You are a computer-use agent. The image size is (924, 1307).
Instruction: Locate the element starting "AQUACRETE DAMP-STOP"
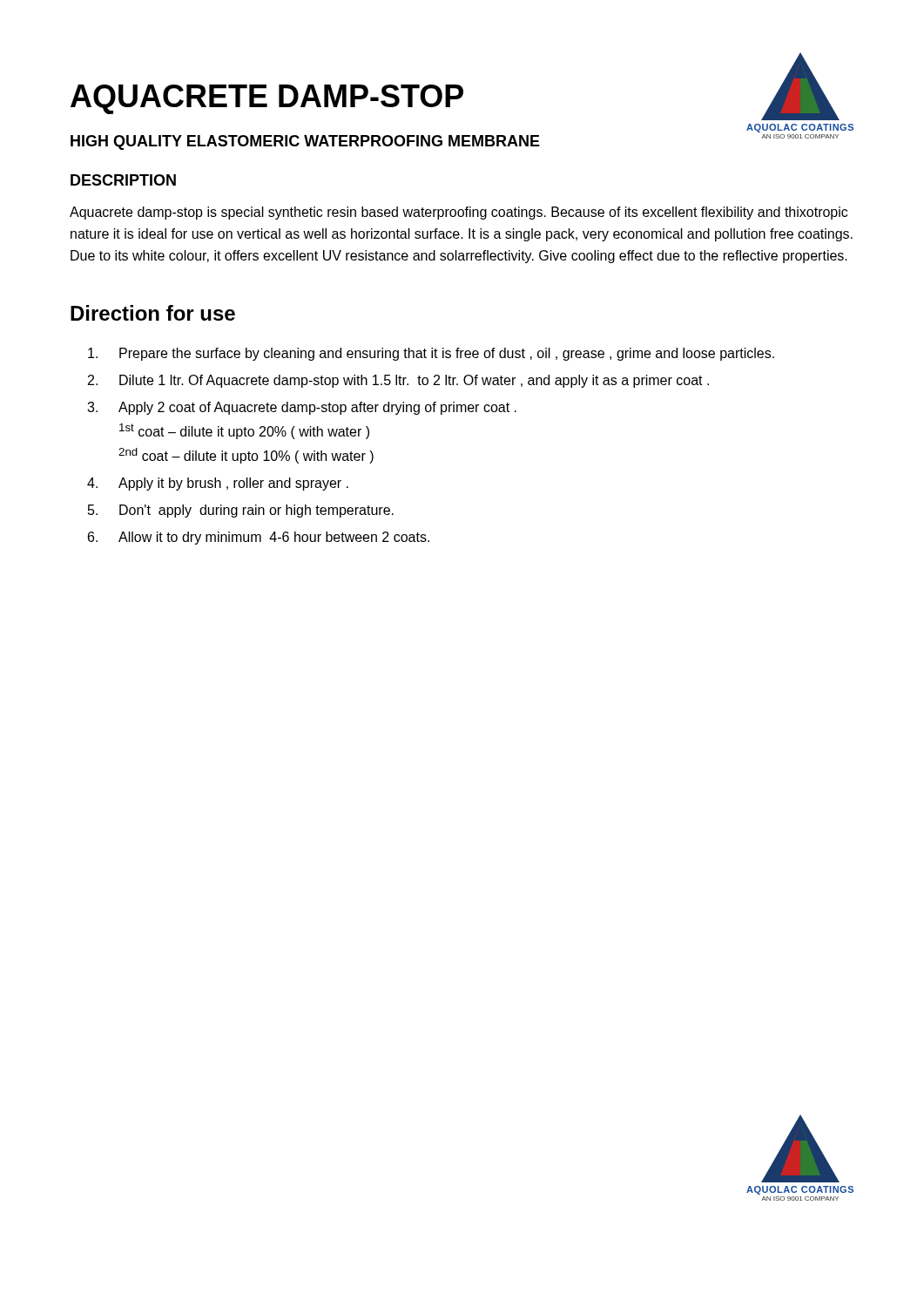(462, 92)
